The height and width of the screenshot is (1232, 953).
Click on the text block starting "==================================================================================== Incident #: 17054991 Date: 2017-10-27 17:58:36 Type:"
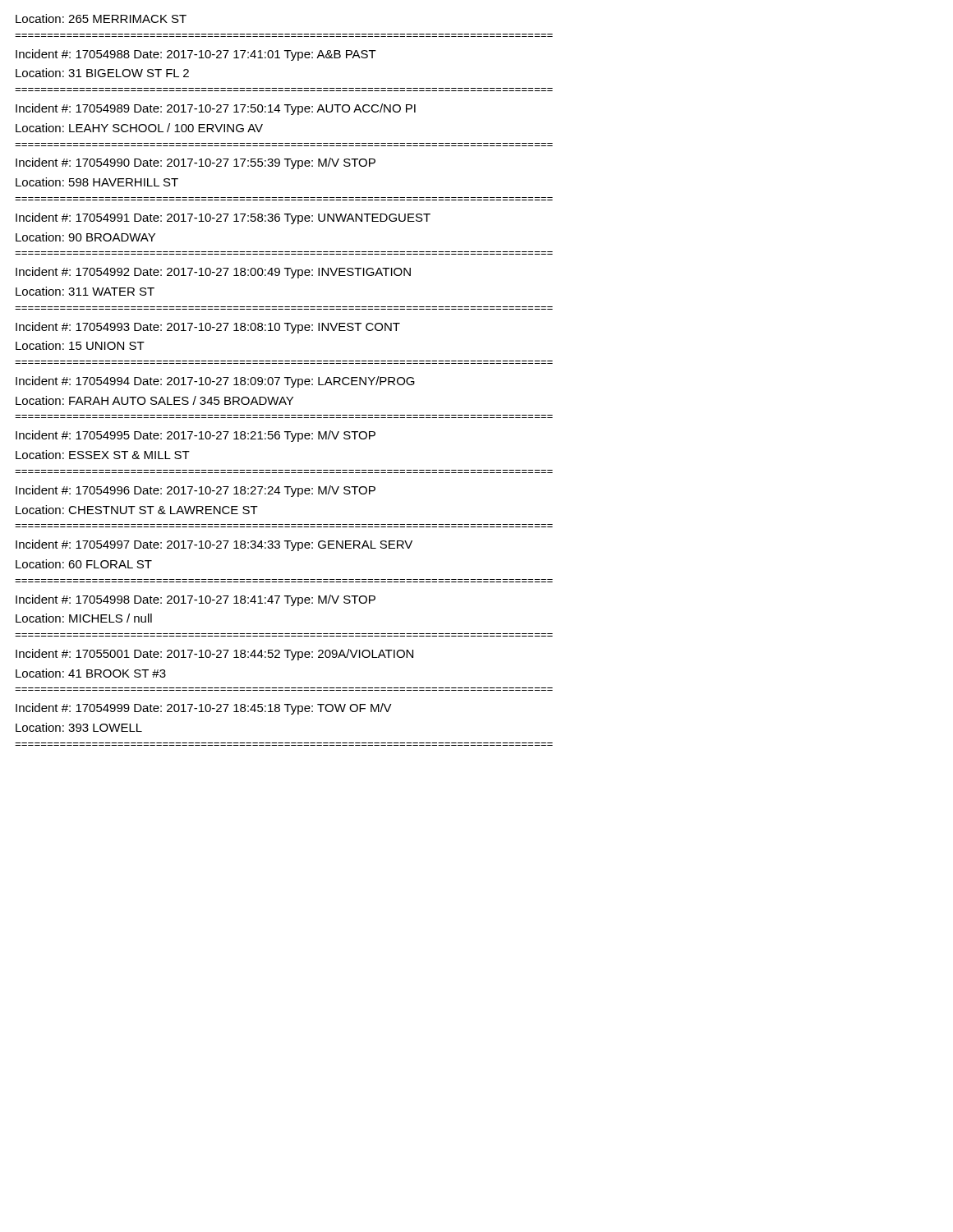(223, 218)
